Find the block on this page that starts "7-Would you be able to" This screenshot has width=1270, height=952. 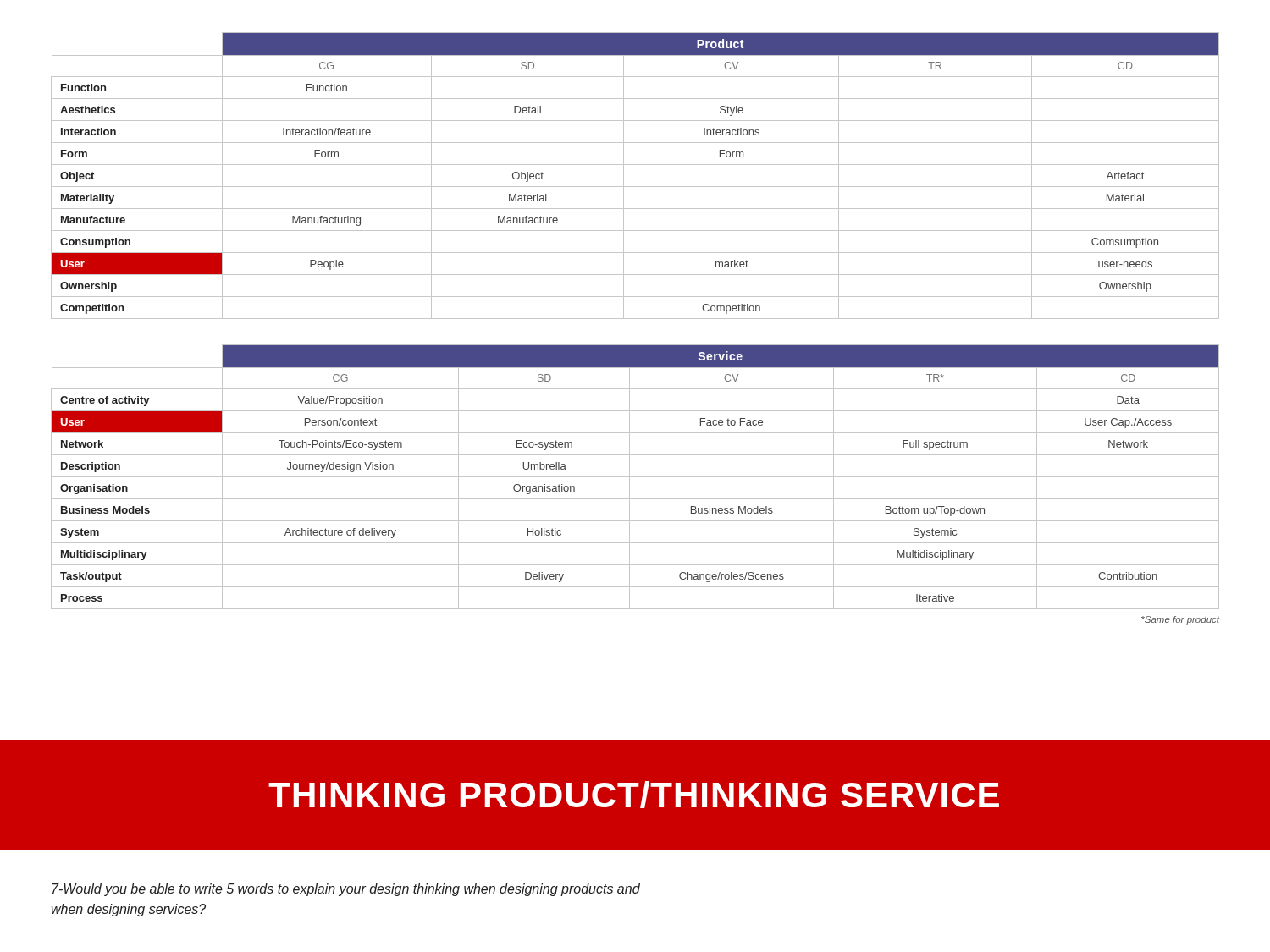click(x=345, y=899)
